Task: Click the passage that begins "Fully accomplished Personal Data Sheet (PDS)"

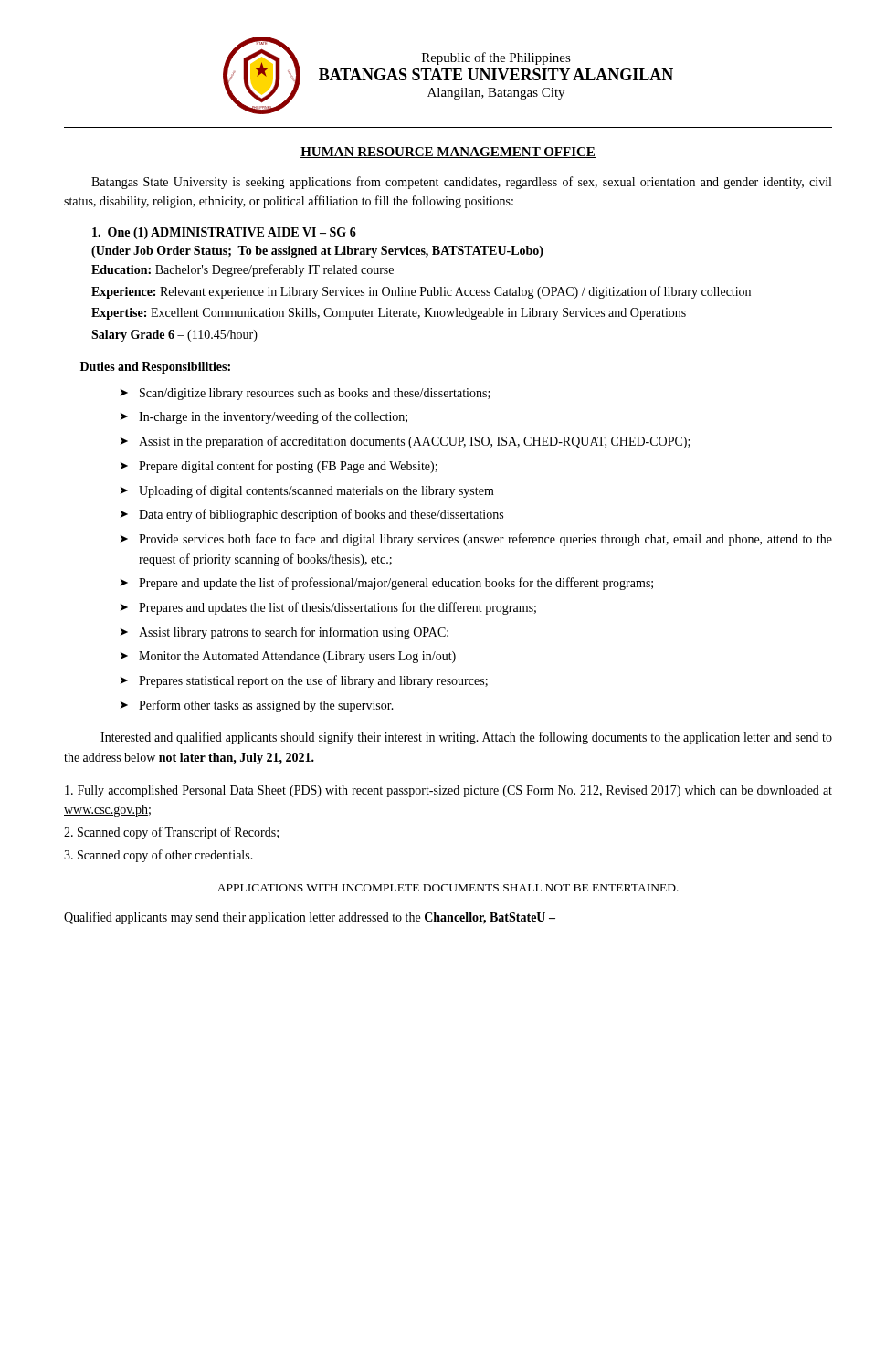Action: point(448,800)
